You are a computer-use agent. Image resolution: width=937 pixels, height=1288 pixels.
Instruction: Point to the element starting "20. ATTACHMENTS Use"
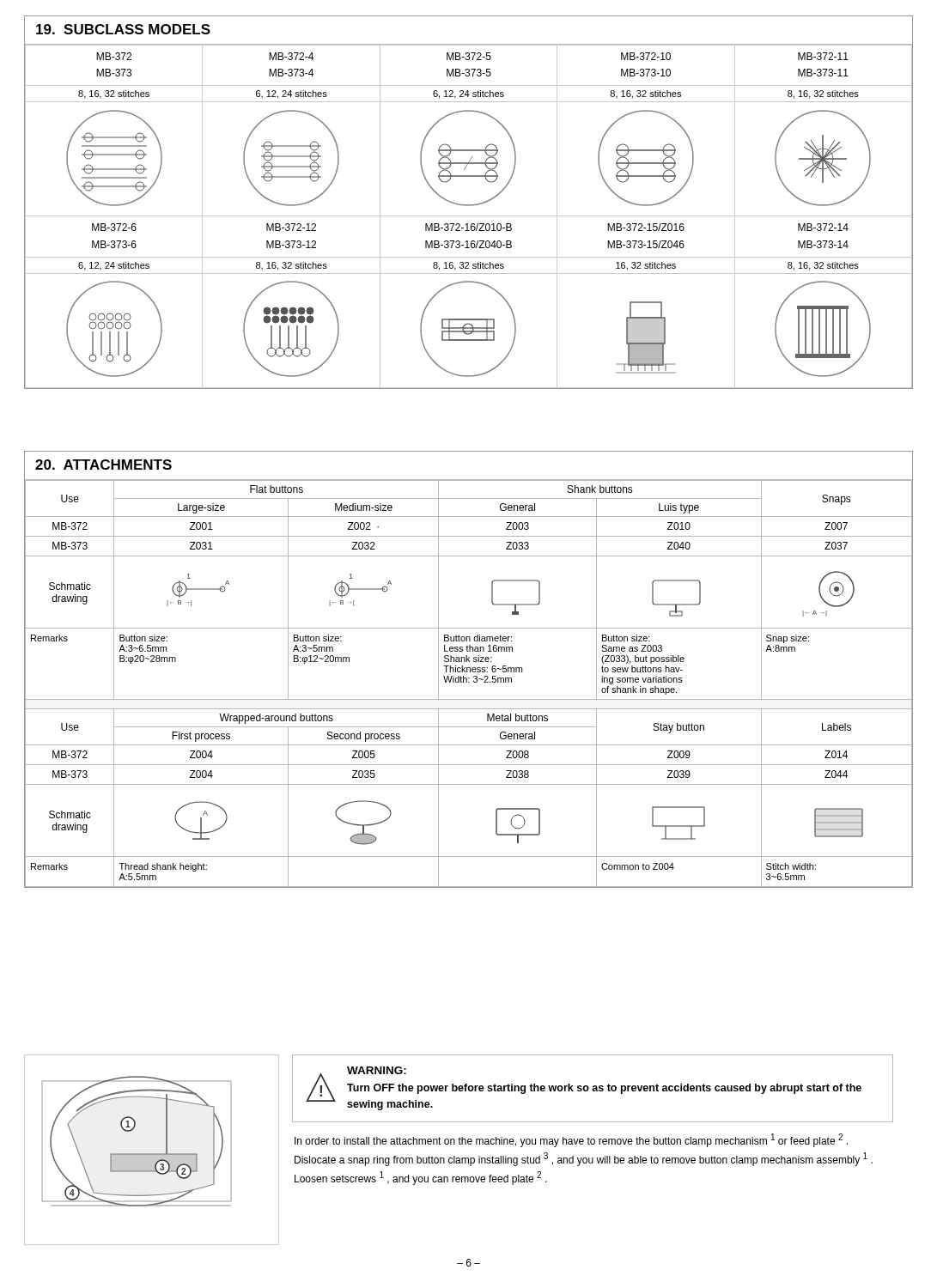point(468,669)
